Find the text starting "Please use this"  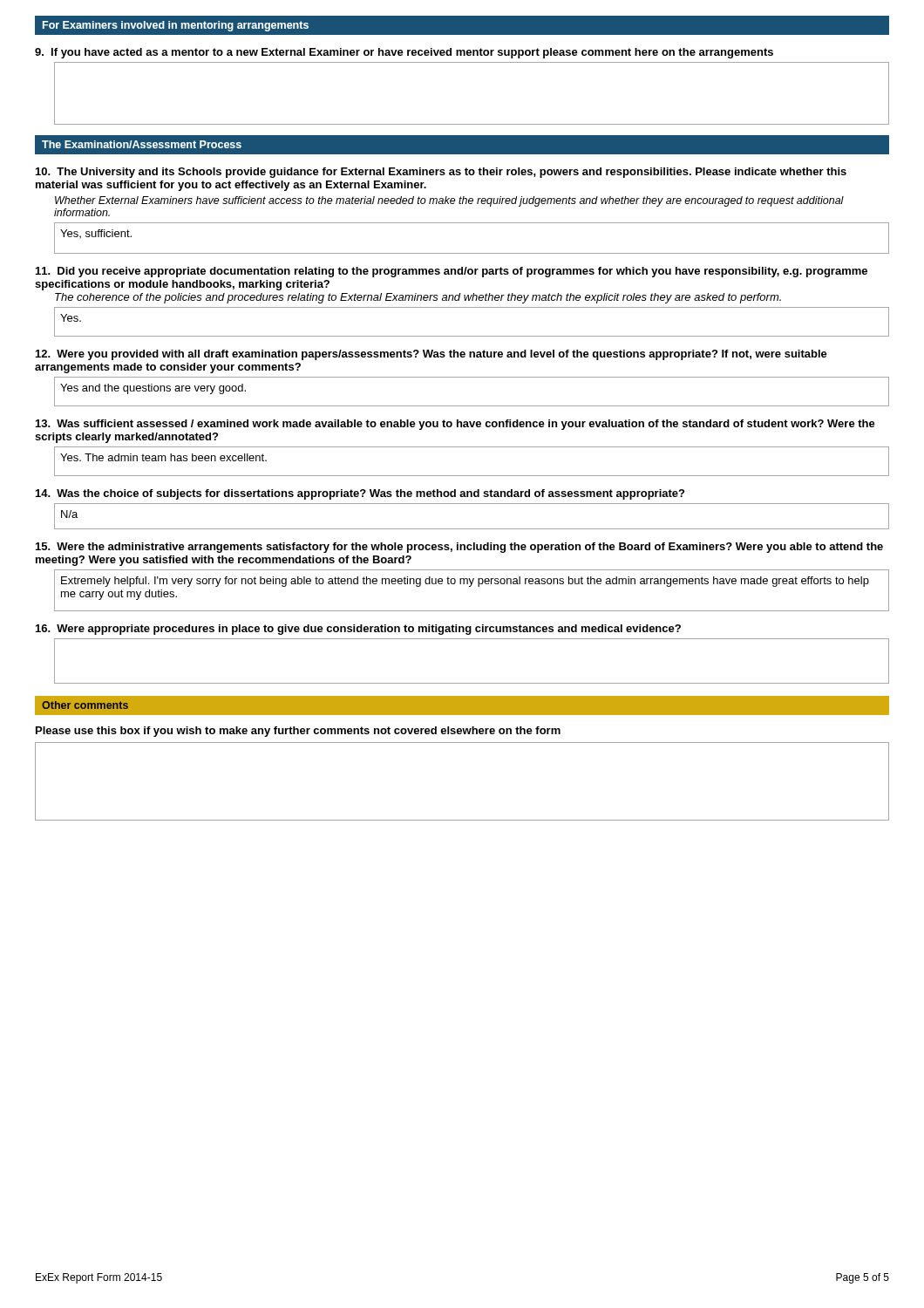(298, 732)
